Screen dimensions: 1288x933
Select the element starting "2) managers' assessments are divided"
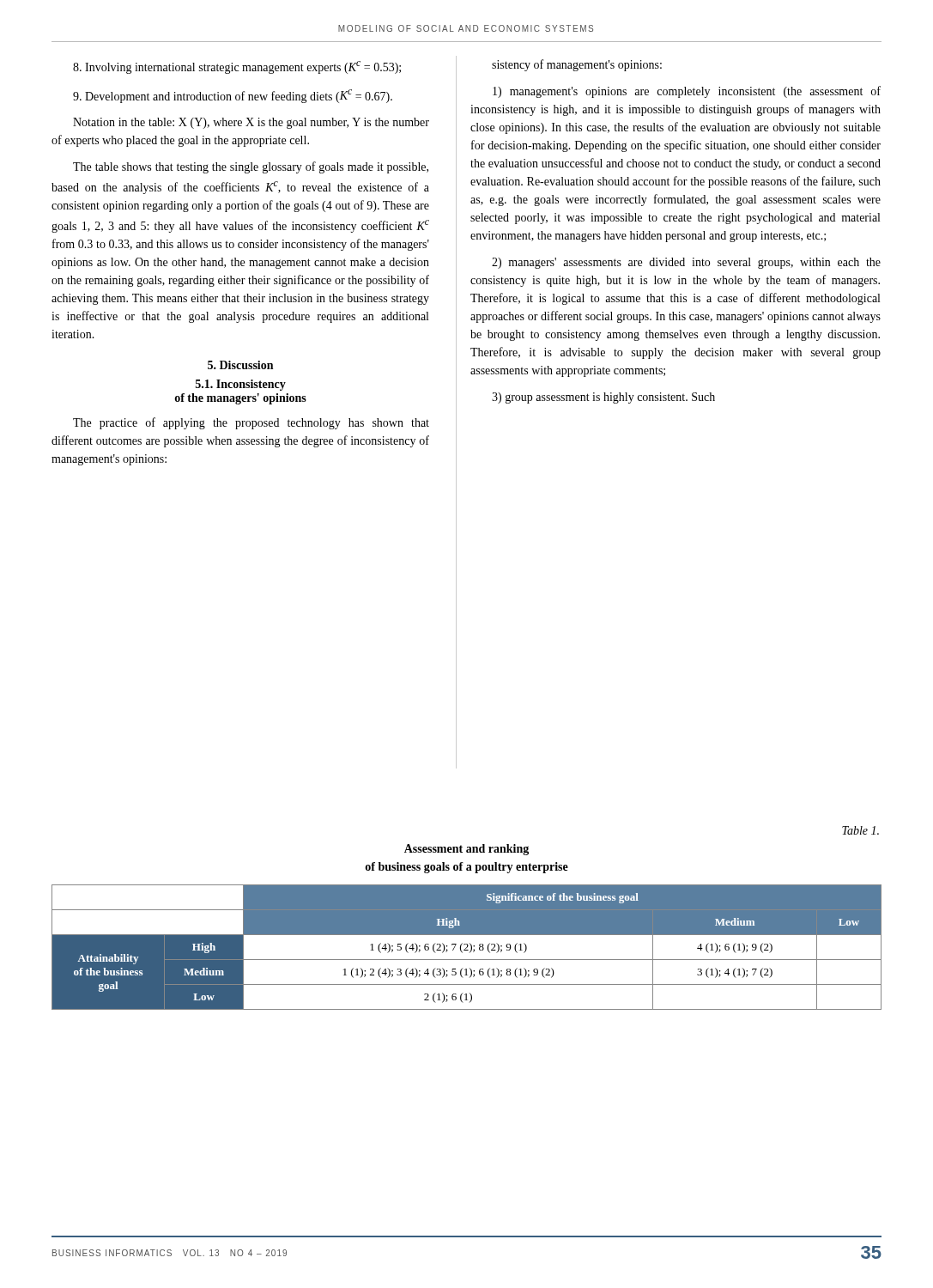click(x=675, y=316)
